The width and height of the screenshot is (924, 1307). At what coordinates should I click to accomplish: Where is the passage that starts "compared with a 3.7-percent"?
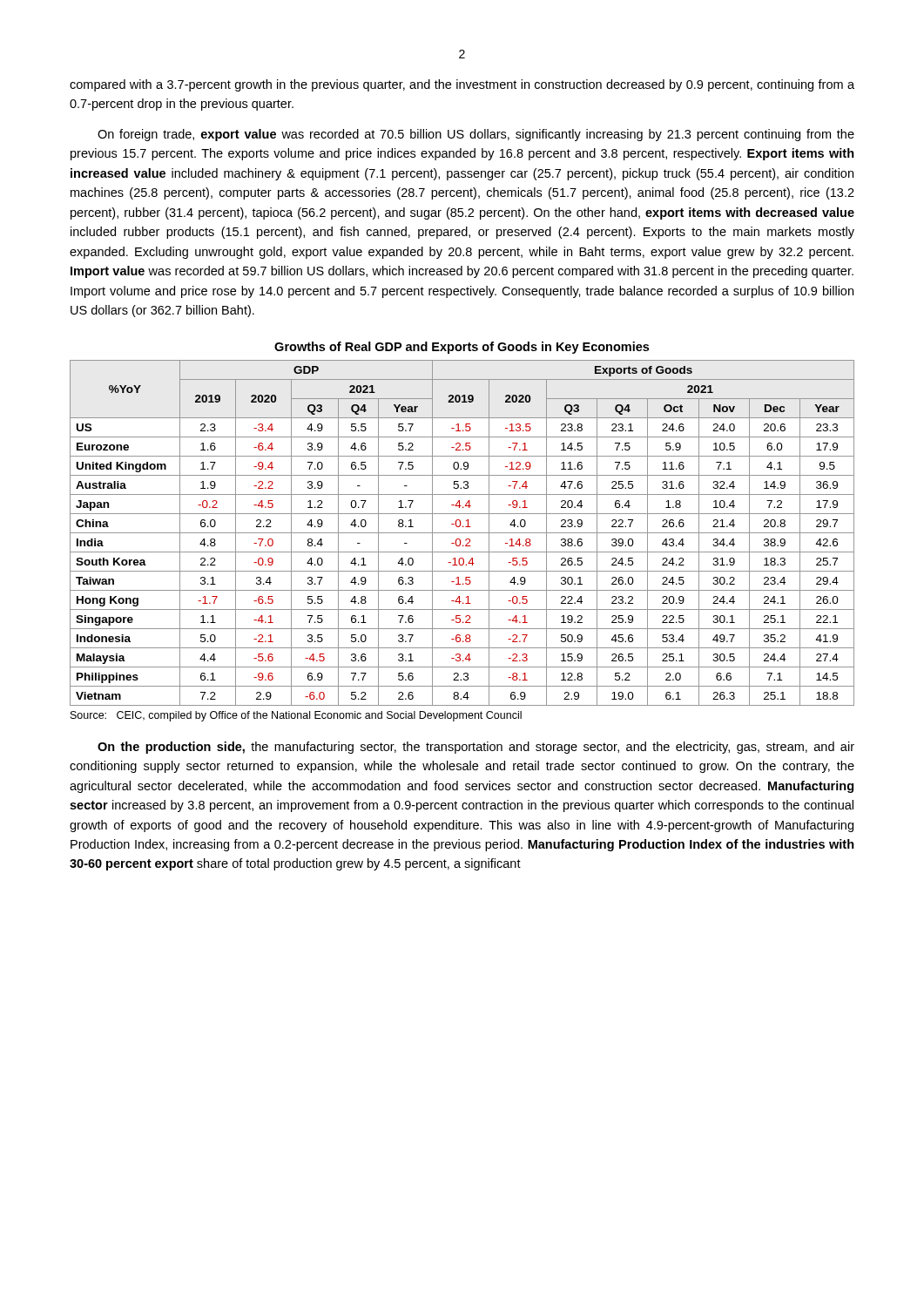[462, 94]
